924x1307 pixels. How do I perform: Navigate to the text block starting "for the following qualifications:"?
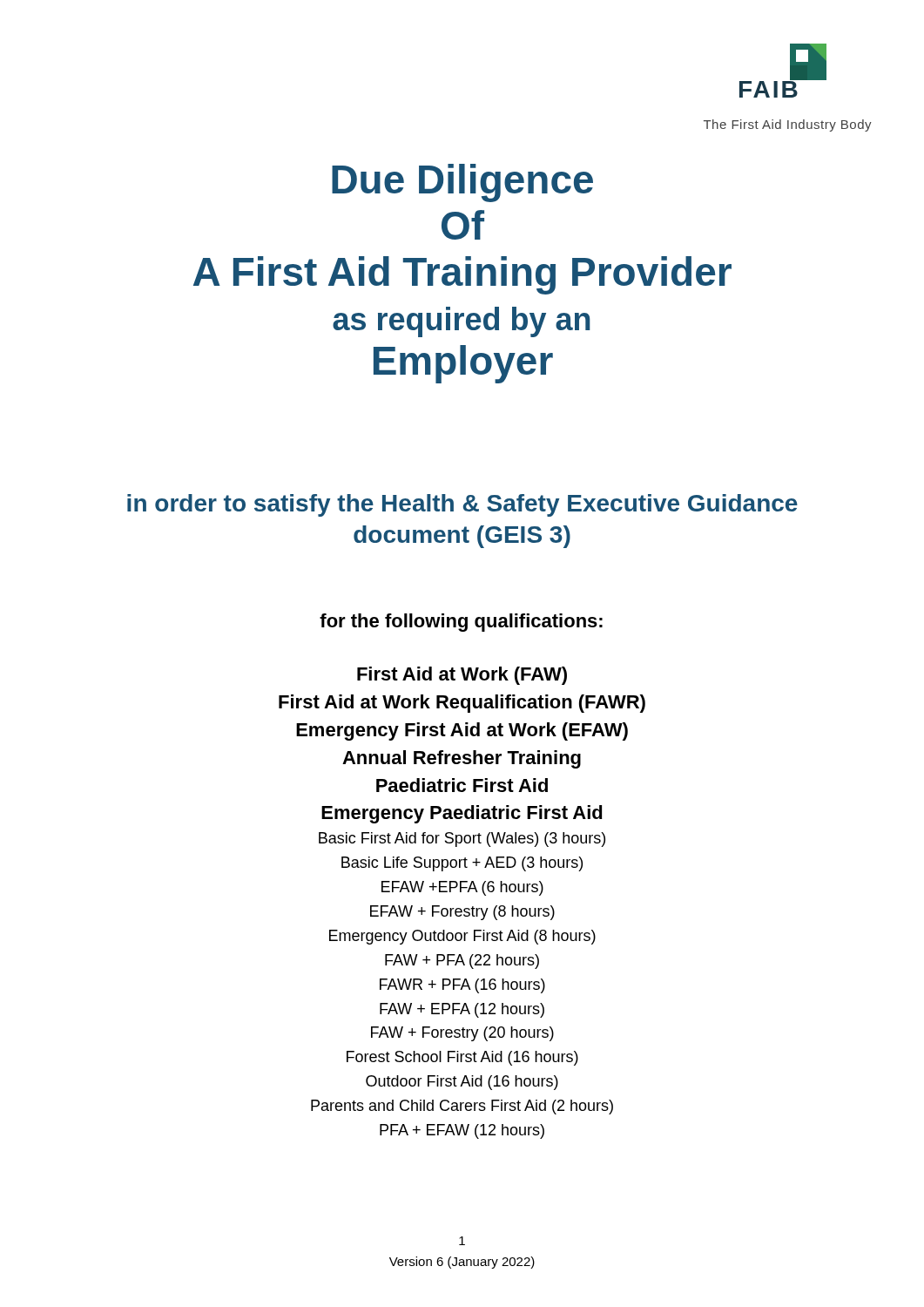click(x=462, y=621)
